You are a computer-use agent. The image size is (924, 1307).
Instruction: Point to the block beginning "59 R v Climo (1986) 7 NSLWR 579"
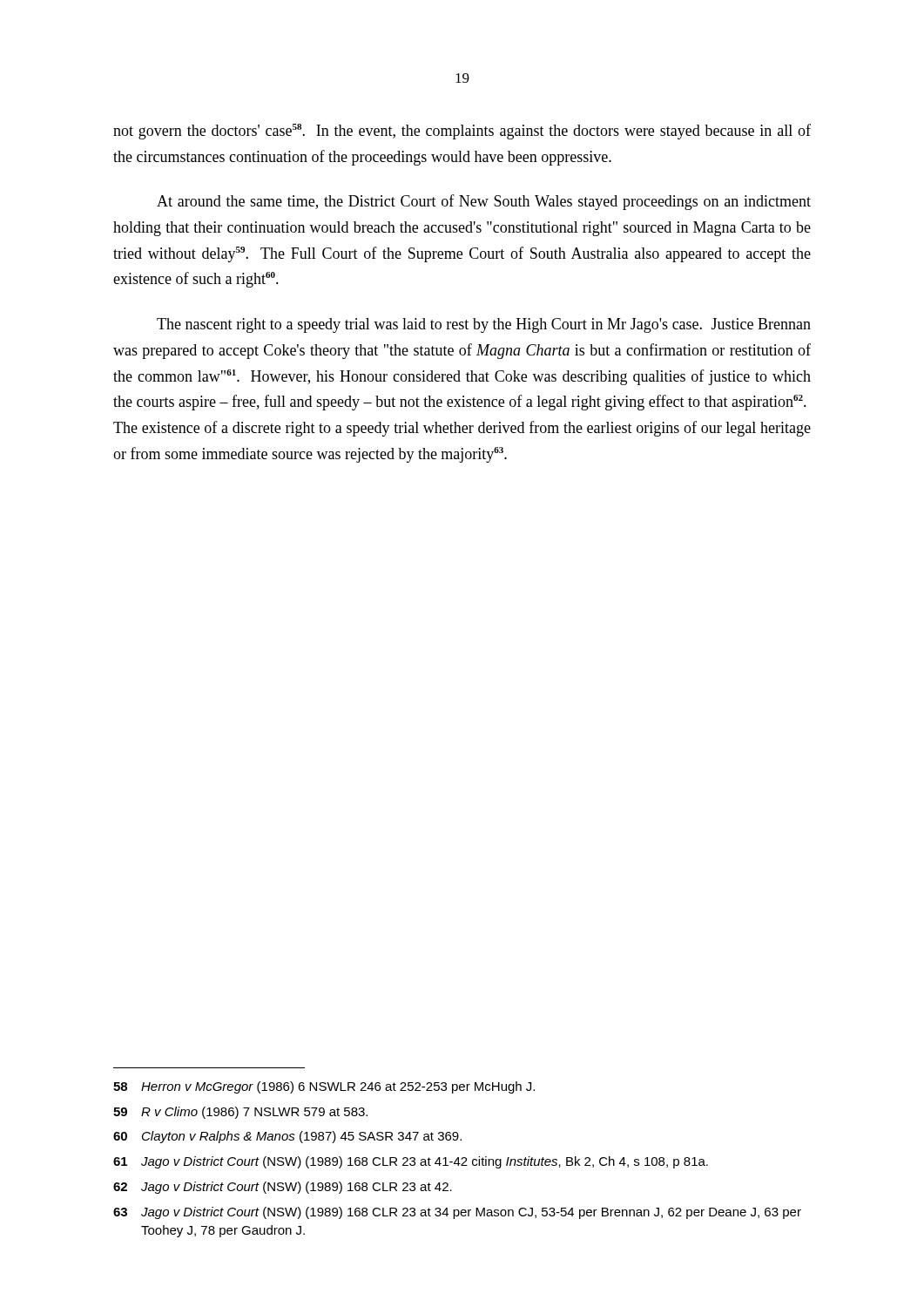[240, 1113]
